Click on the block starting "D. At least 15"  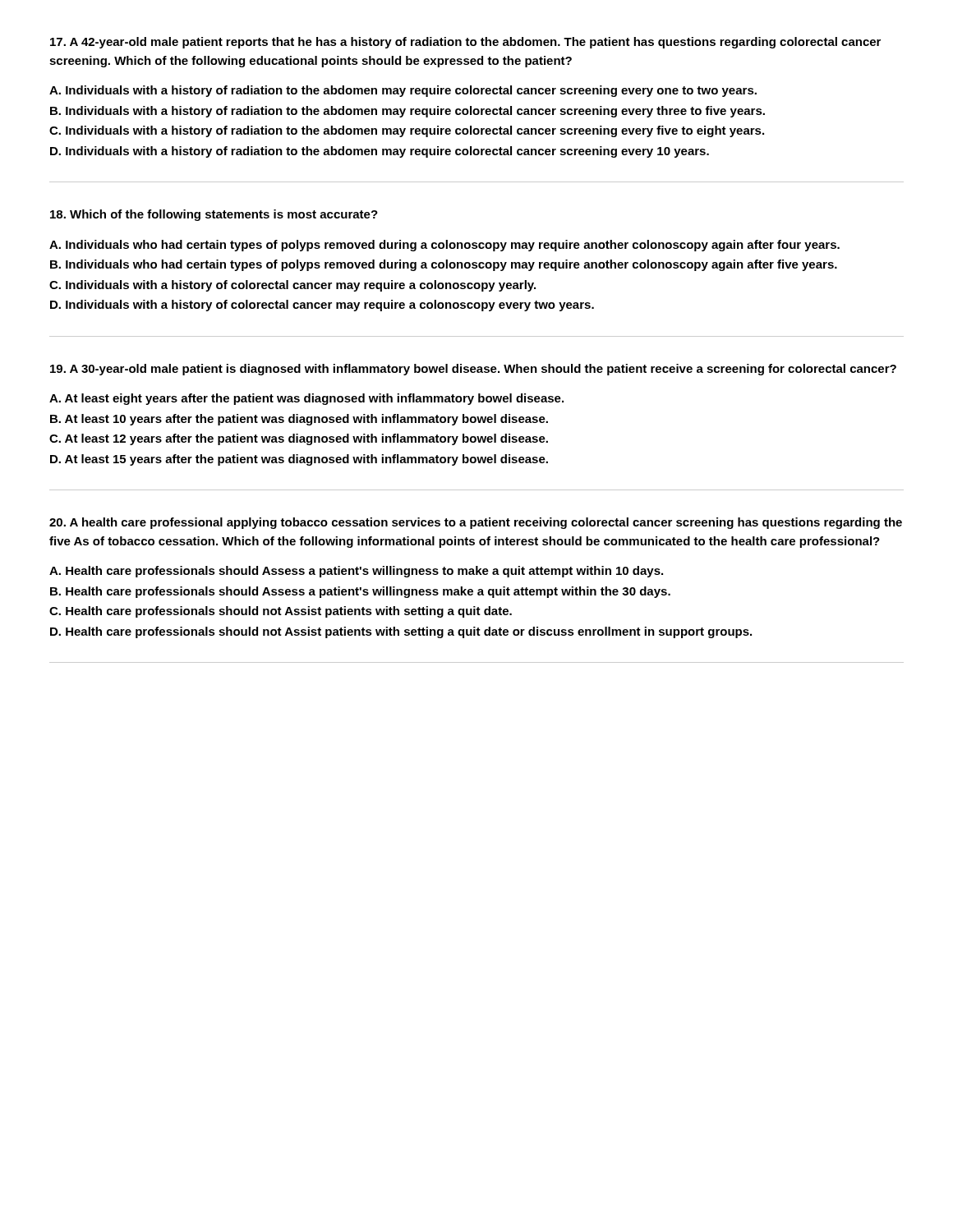point(299,458)
